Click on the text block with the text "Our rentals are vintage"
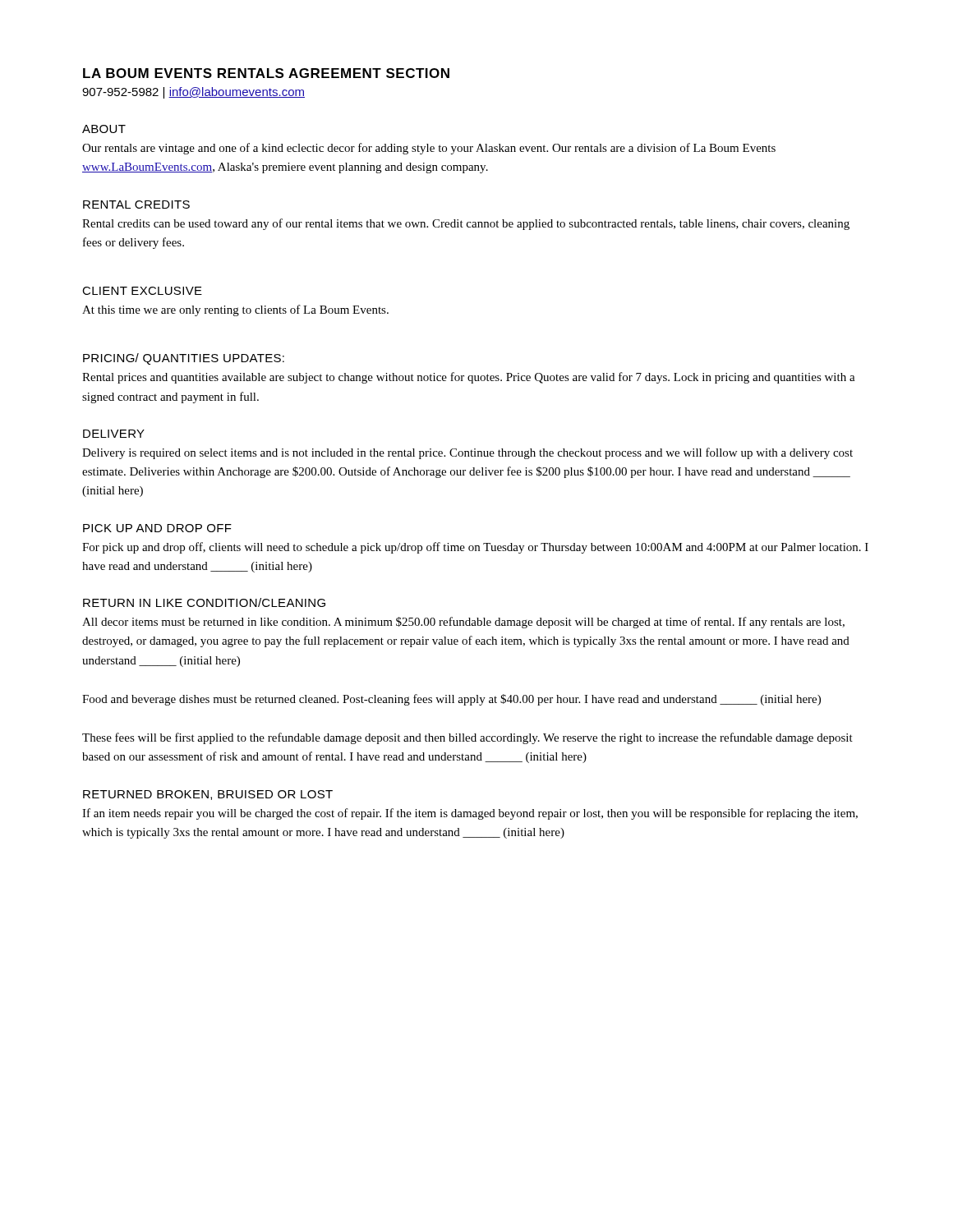This screenshot has height=1232, width=953. click(429, 157)
